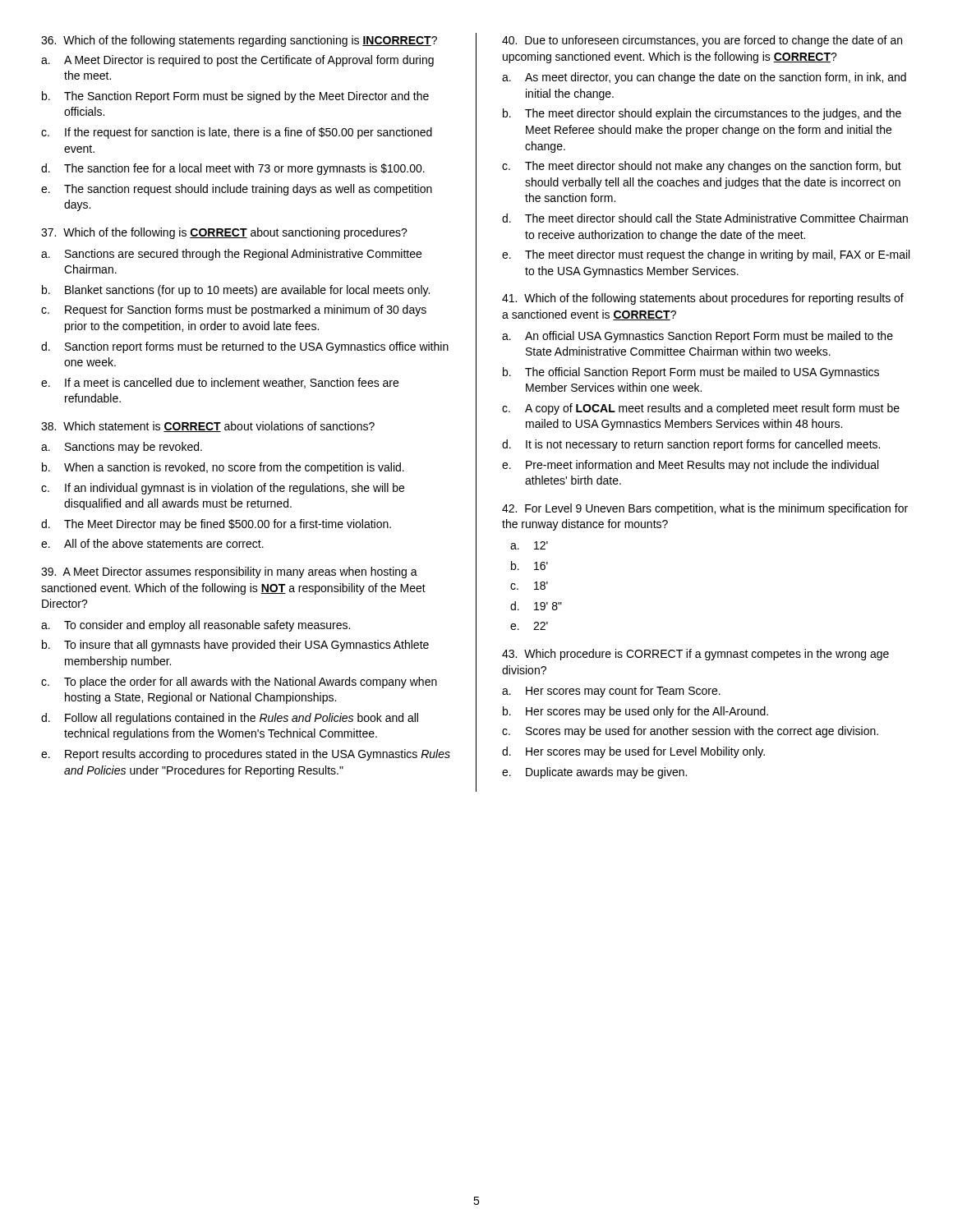Image resolution: width=953 pixels, height=1232 pixels.
Task: Click the passage that begins "c.The meet director"
Action: [707, 183]
